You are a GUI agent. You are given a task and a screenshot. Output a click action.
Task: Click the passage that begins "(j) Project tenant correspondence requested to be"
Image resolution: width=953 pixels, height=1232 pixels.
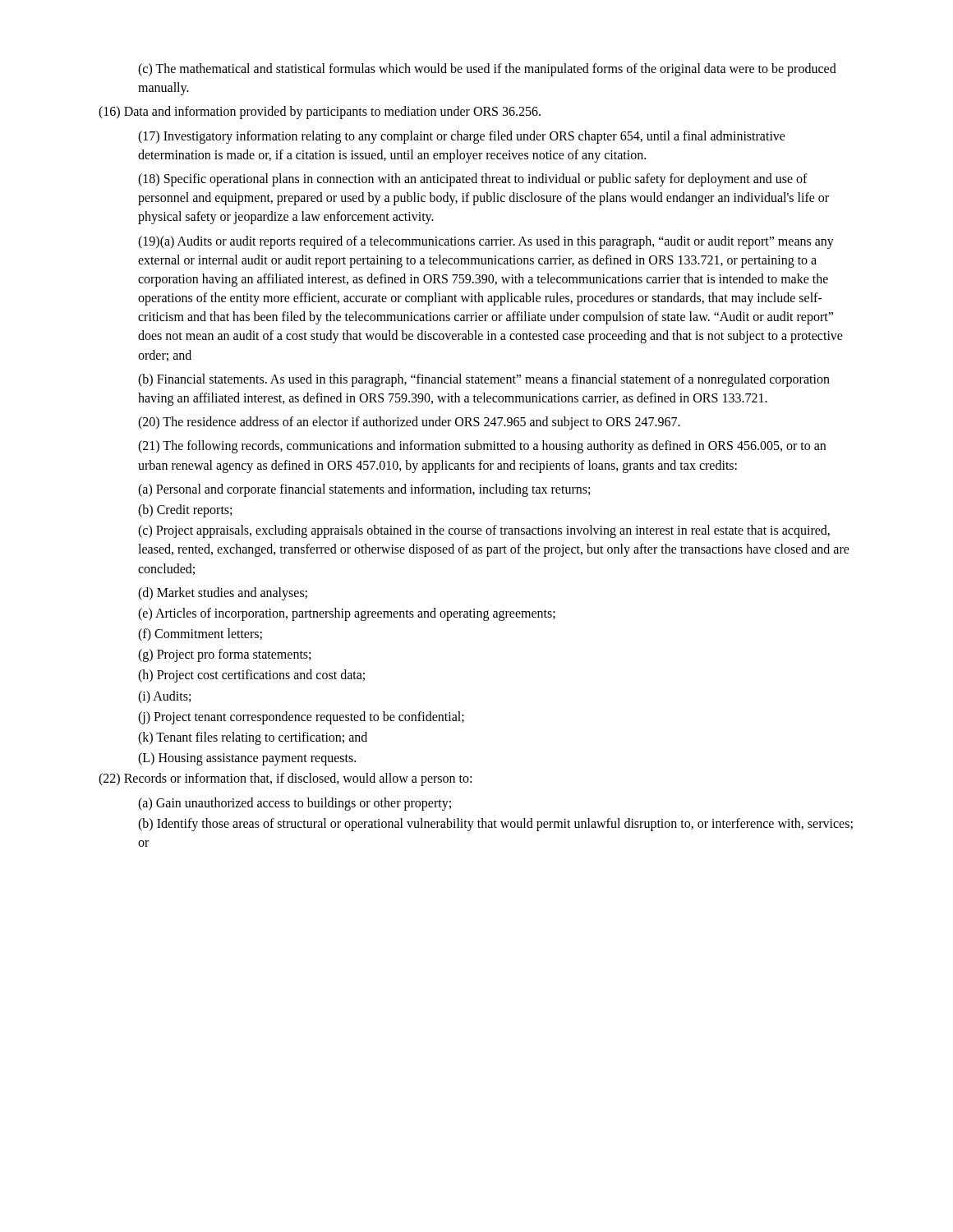point(301,716)
